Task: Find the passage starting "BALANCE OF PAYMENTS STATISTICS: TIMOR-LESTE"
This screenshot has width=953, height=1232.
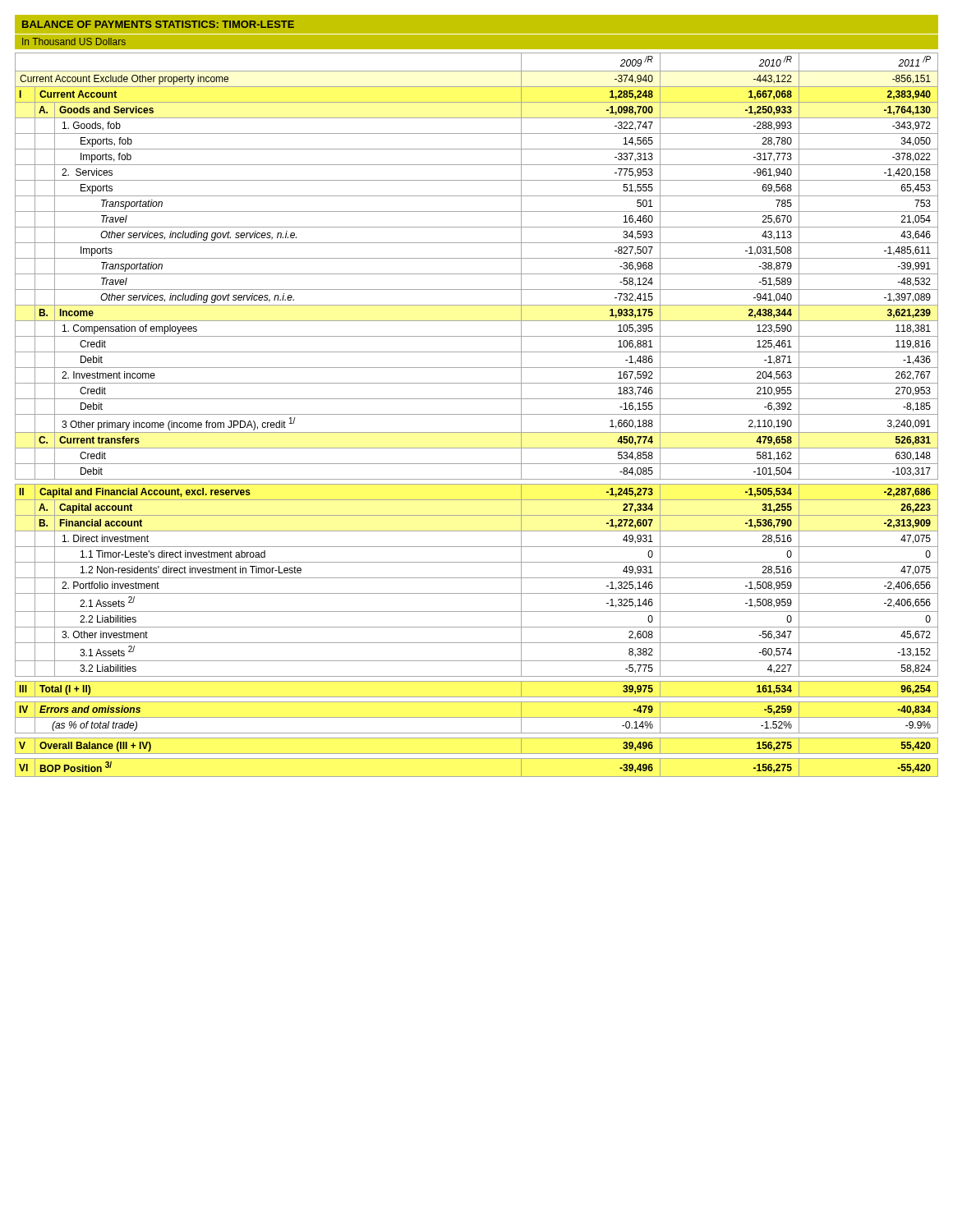Action: click(158, 24)
